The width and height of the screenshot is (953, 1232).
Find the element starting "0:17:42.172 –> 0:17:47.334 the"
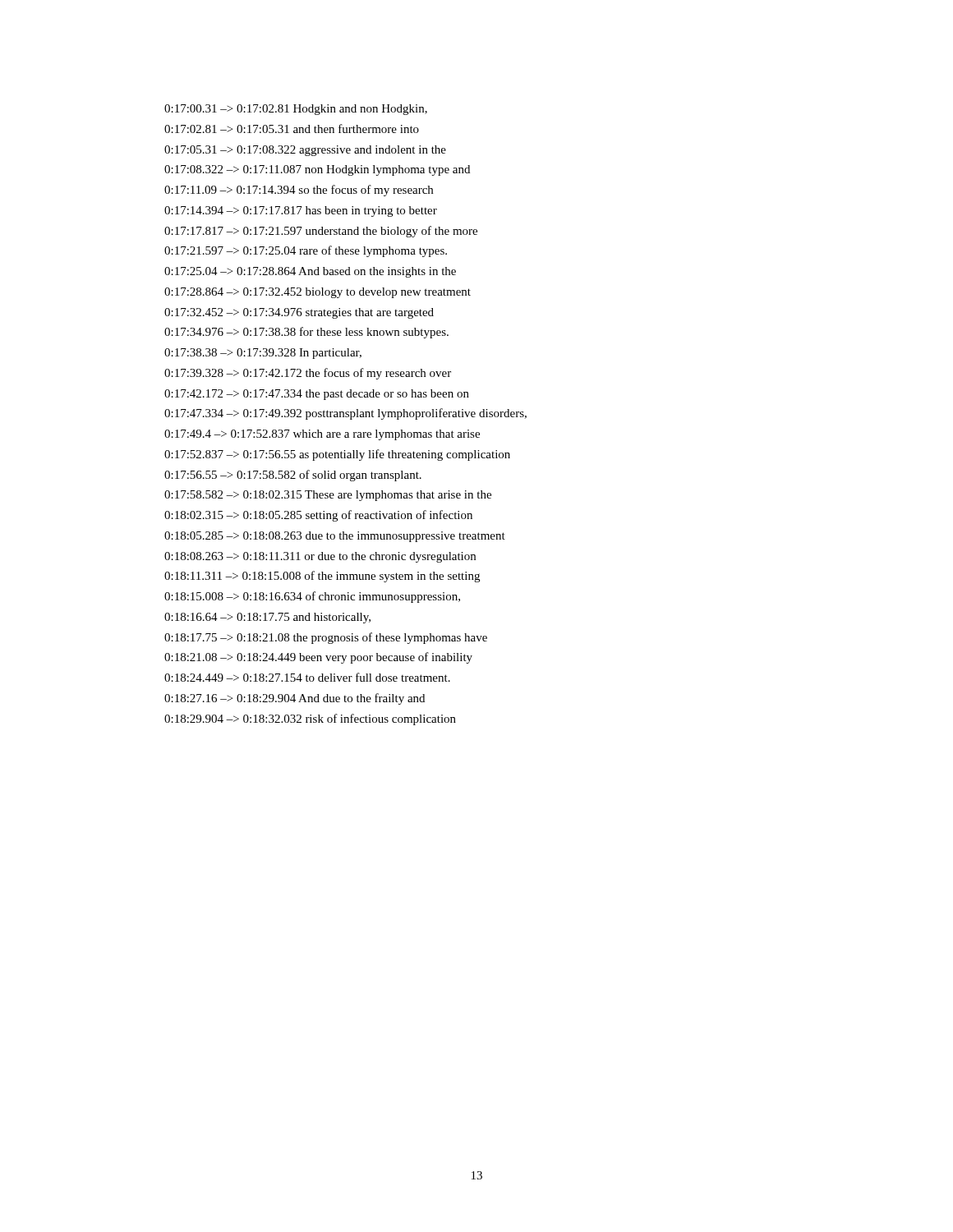tap(317, 393)
